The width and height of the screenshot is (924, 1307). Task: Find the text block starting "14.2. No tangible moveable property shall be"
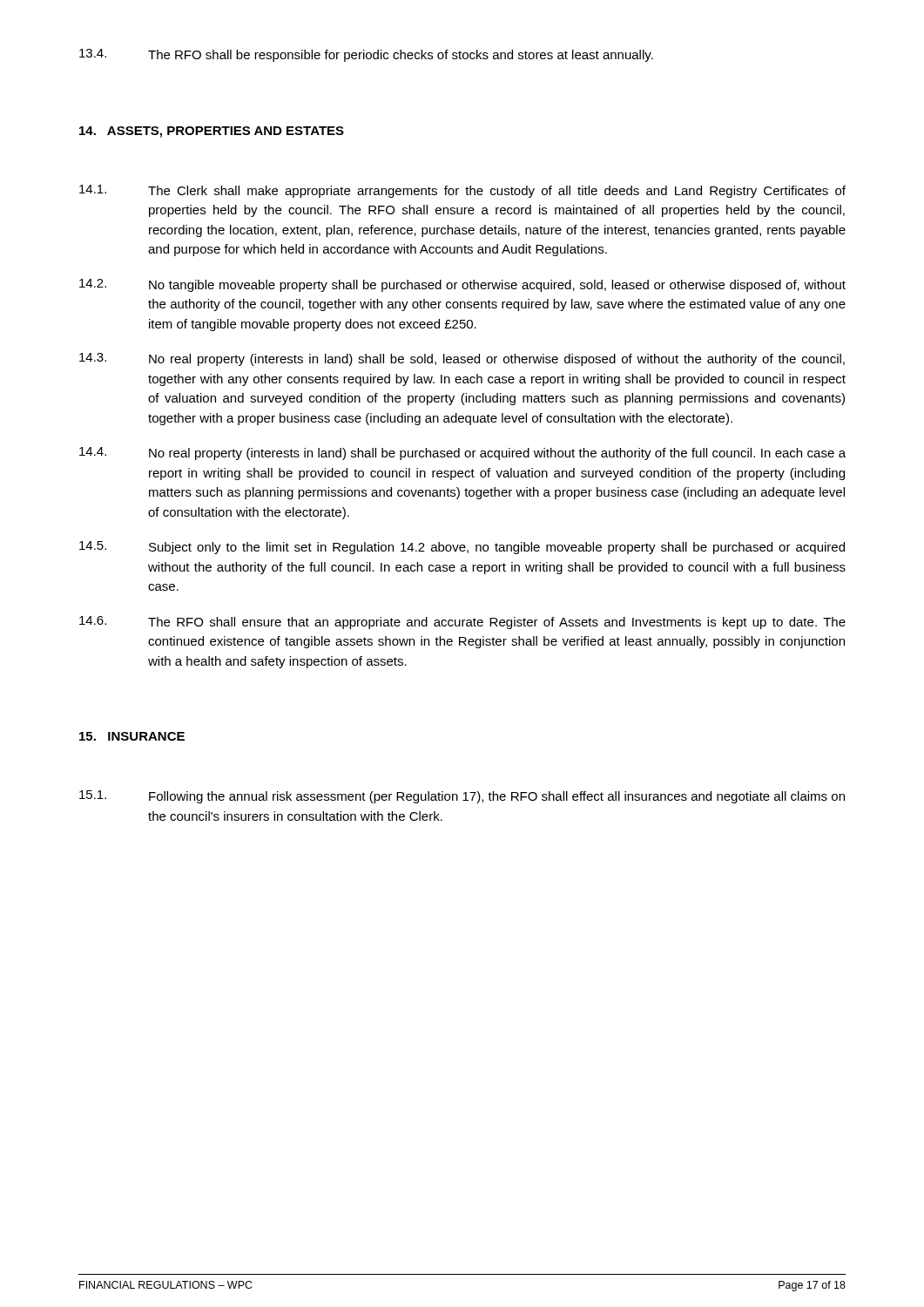[x=462, y=304]
